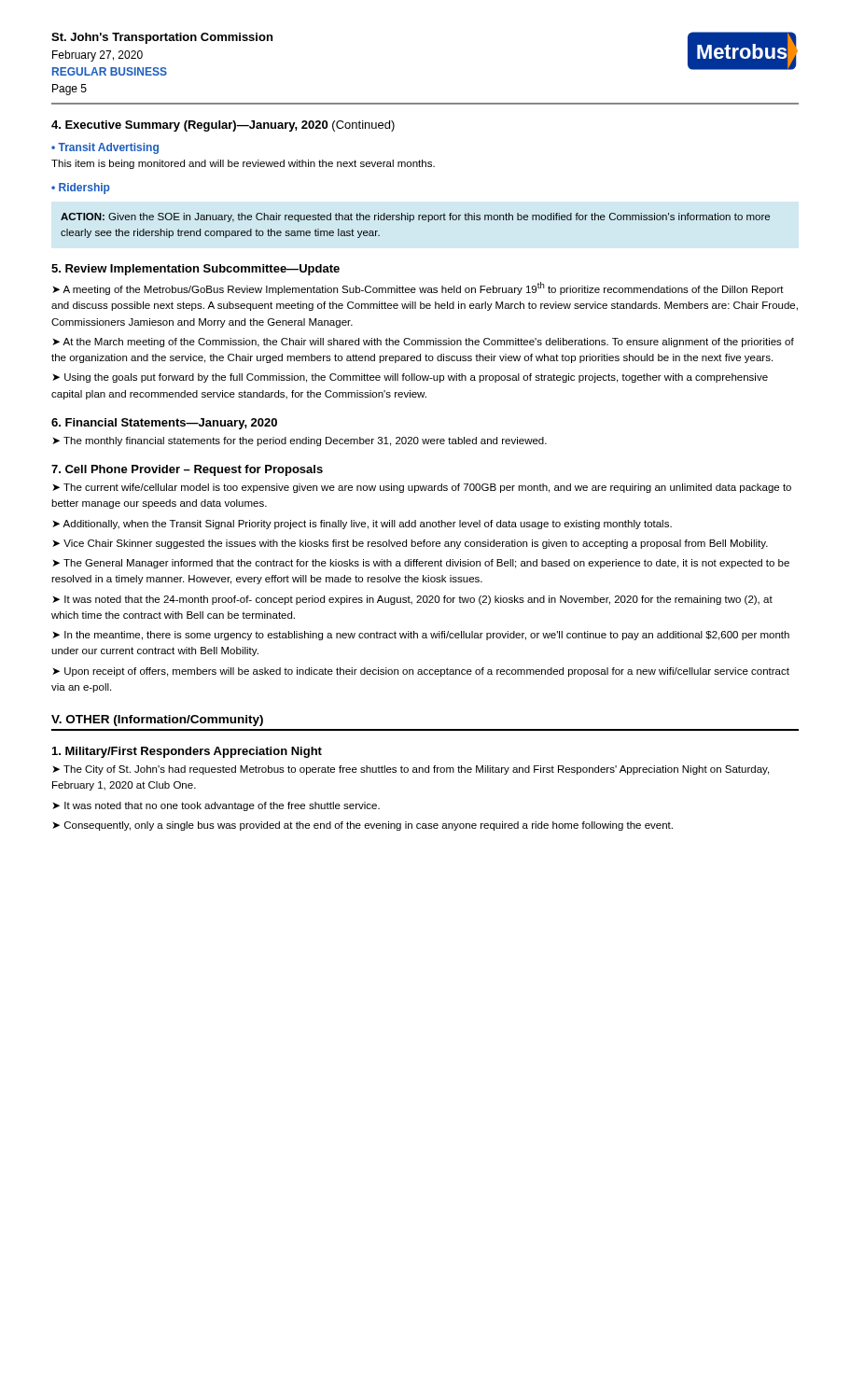Click where it says "6. Financial Statements—January, 2020"
The width and height of the screenshot is (850, 1400).
tap(164, 424)
